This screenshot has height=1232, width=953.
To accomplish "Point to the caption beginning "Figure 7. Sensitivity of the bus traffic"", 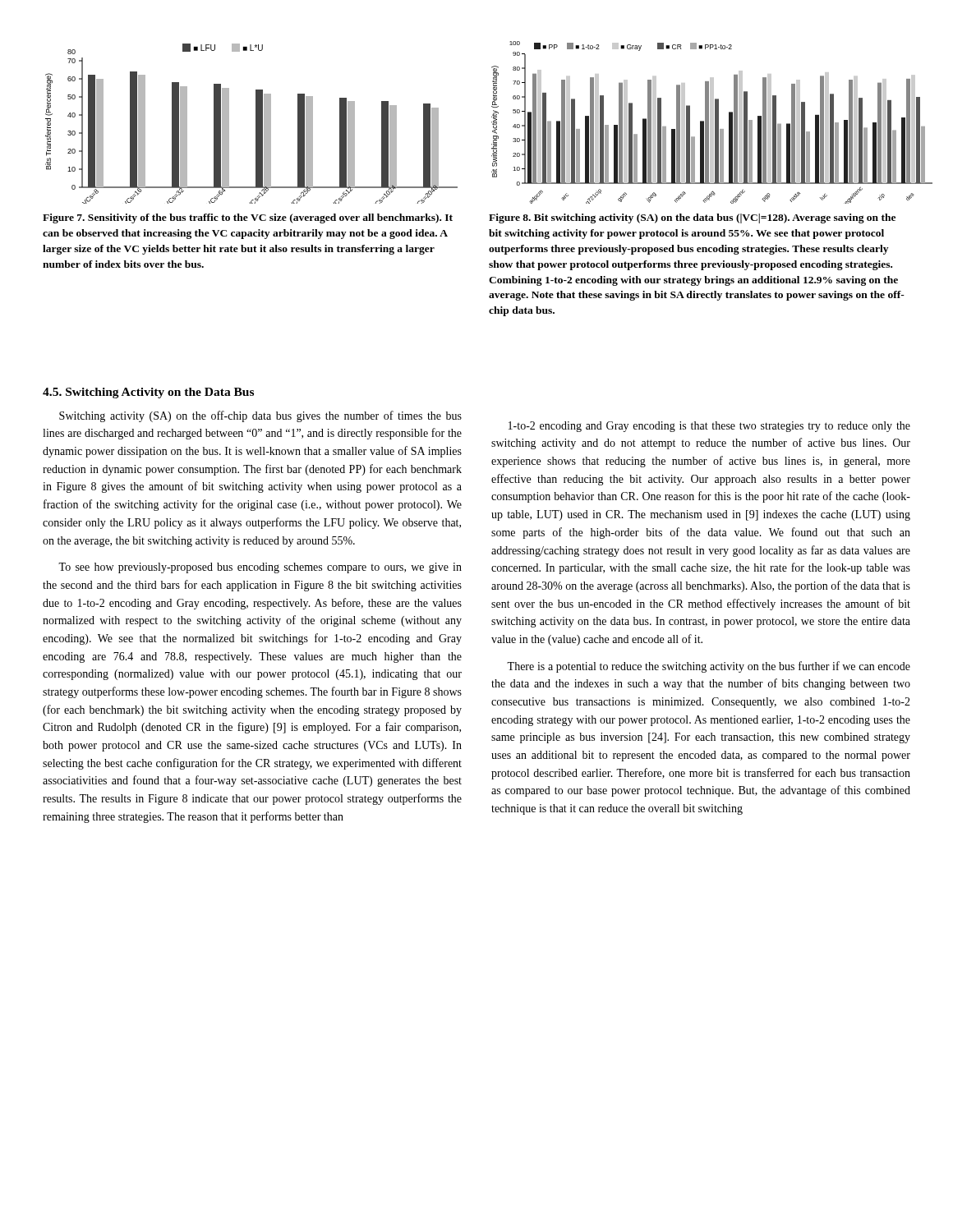I will click(x=253, y=241).
